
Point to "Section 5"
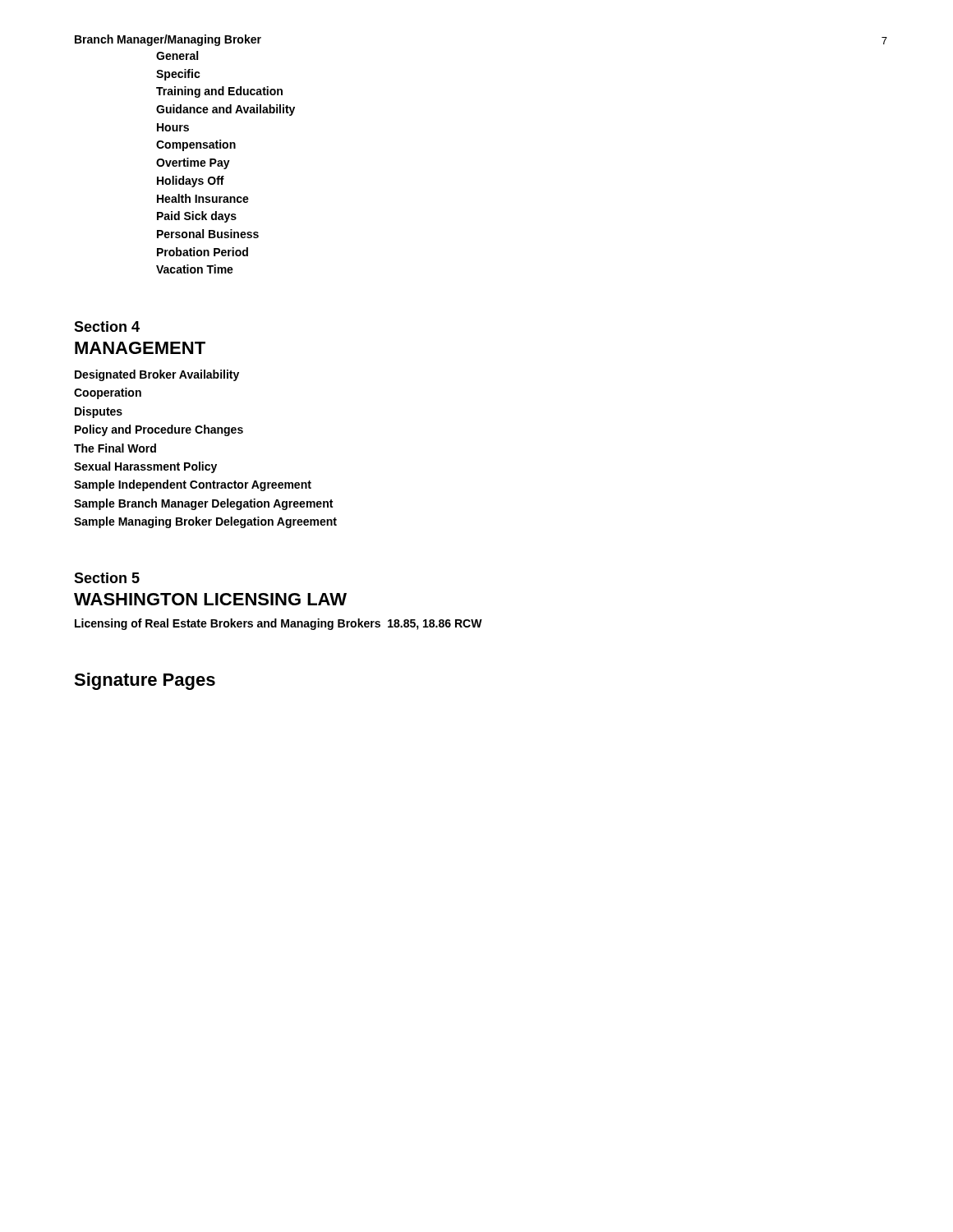click(107, 579)
